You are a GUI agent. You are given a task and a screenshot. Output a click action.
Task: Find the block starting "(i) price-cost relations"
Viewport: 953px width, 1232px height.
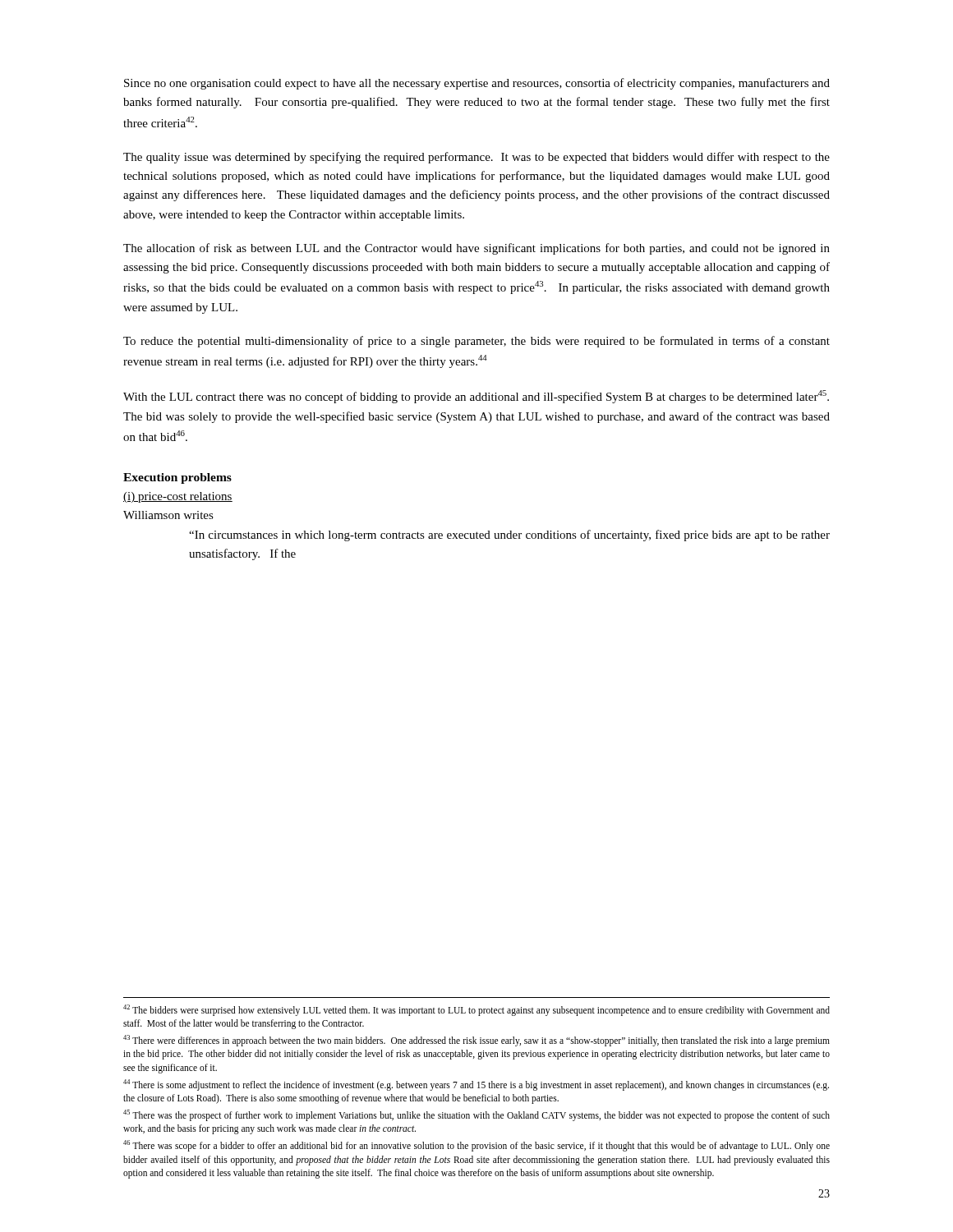coord(178,496)
